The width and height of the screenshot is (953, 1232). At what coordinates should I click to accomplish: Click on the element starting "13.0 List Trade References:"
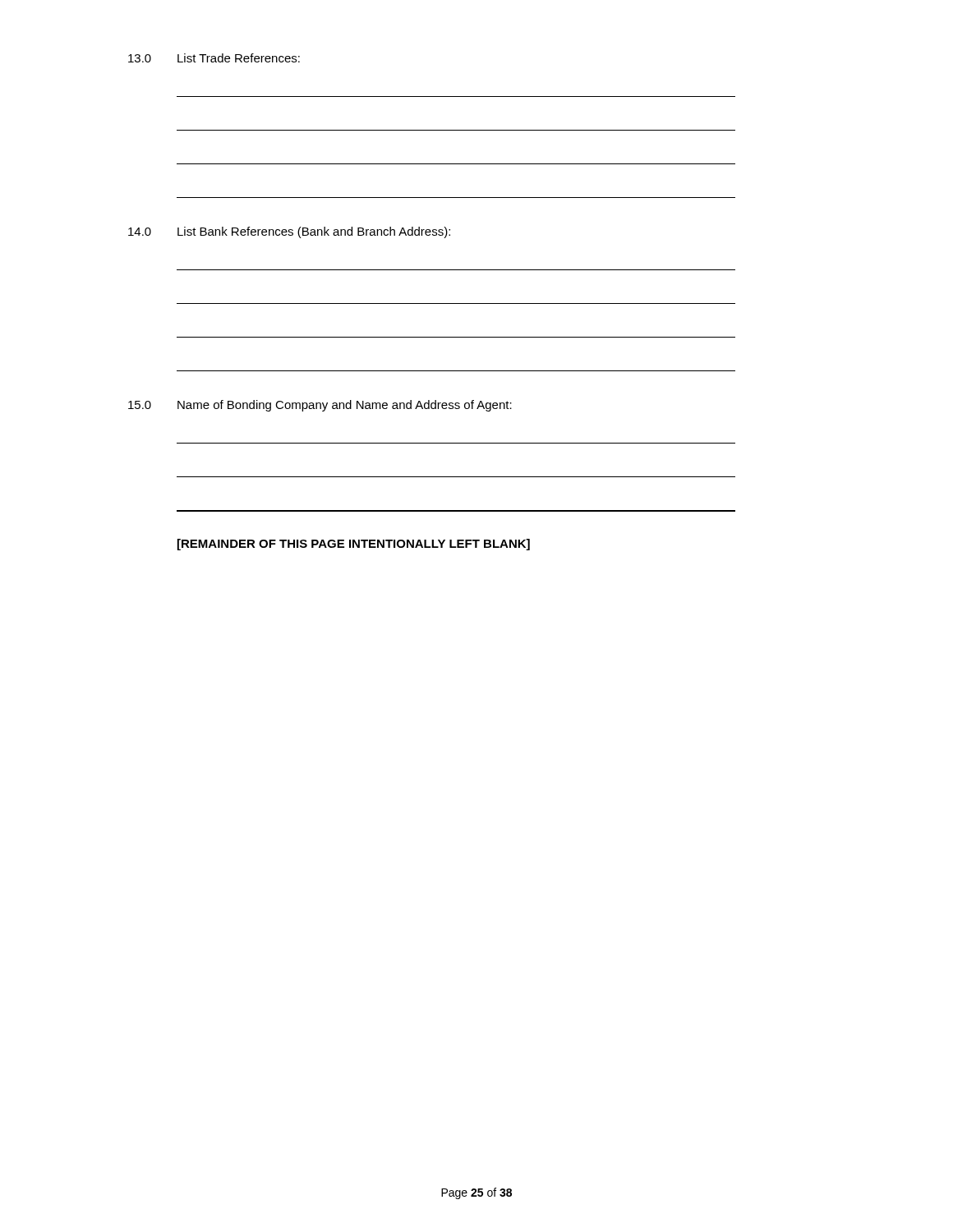point(214,57)
